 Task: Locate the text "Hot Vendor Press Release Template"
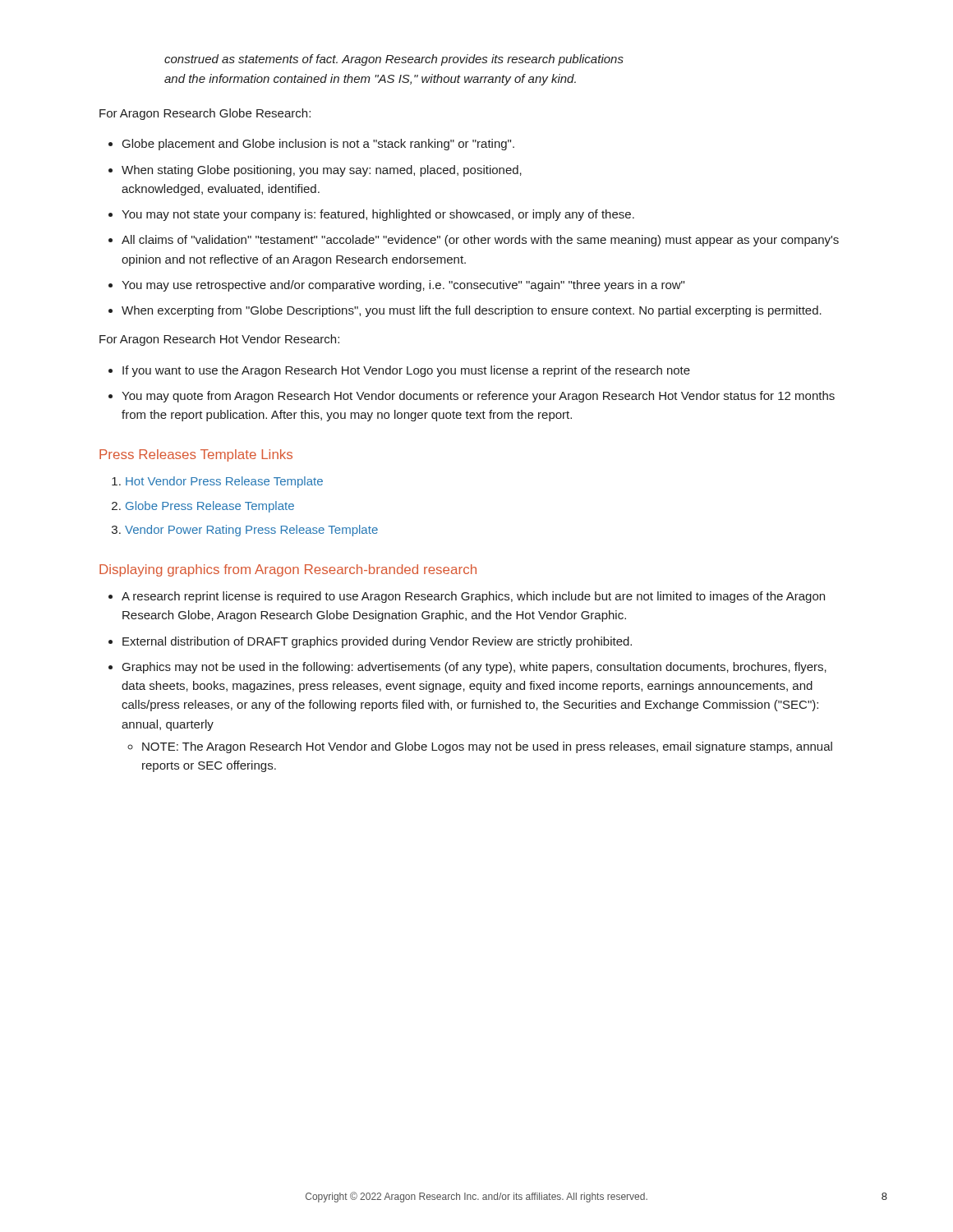pos(217,482)
